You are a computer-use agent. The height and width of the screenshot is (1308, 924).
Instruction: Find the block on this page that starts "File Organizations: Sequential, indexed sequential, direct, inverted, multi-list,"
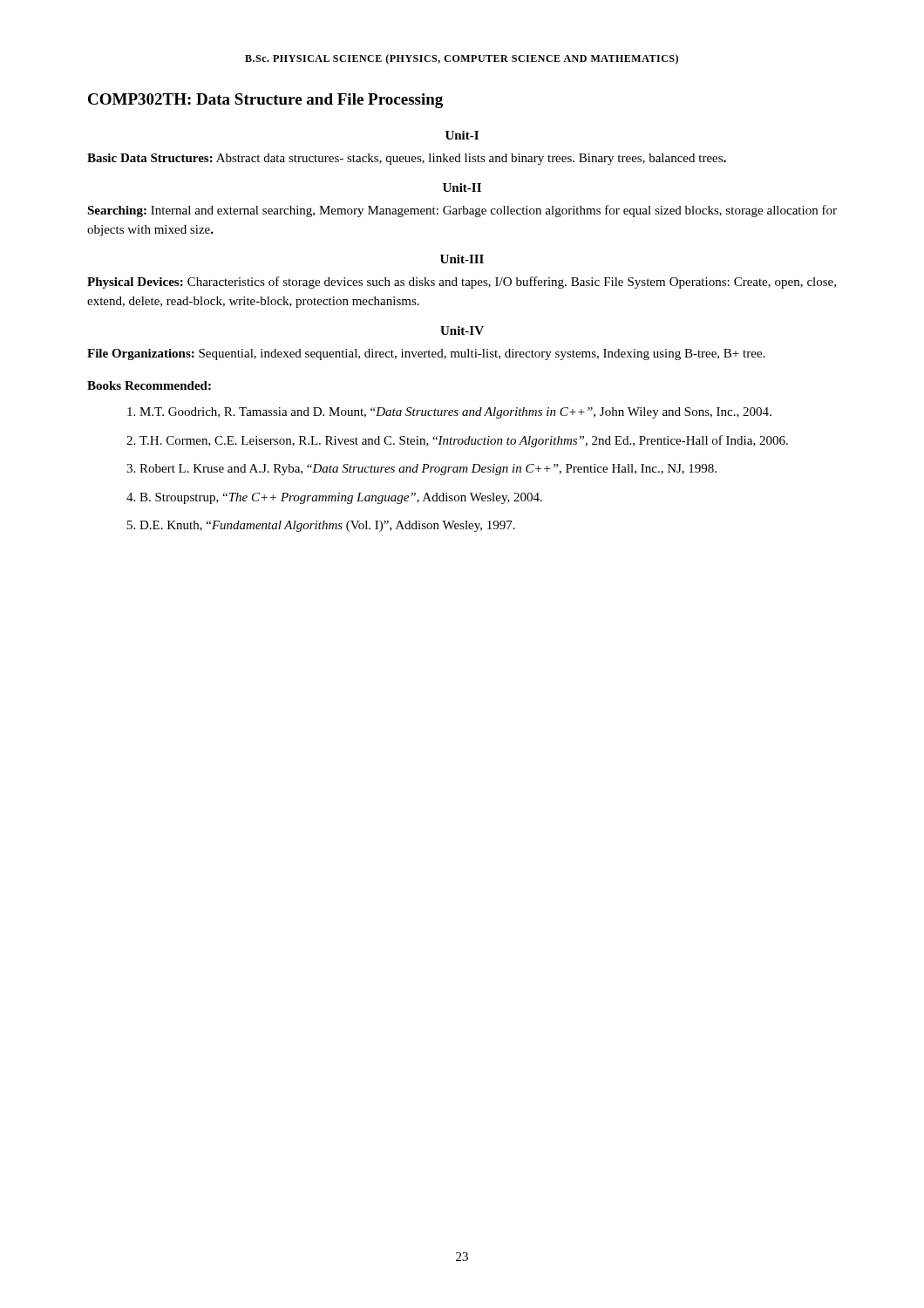pyautogui.click(x=426, y=353)
